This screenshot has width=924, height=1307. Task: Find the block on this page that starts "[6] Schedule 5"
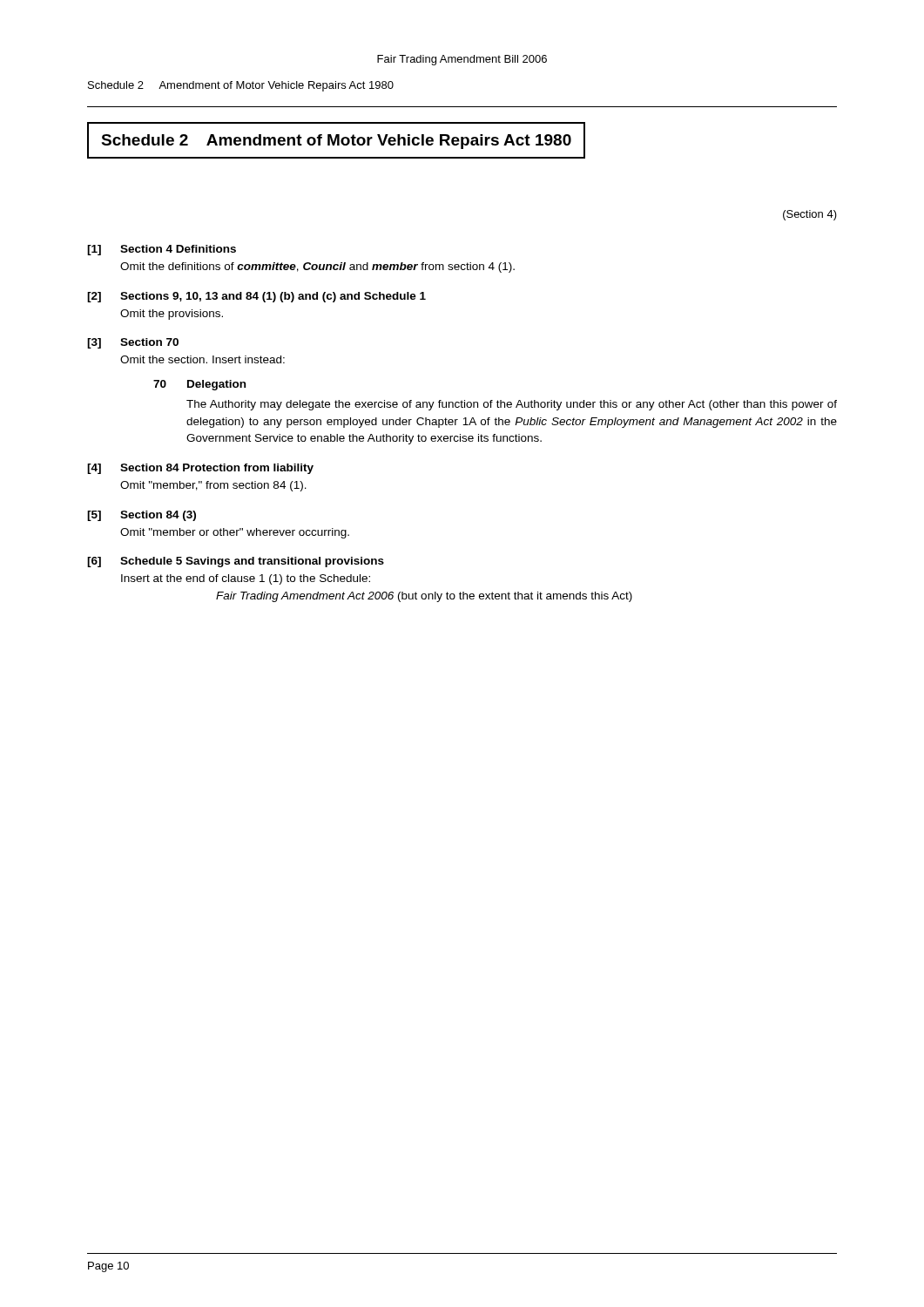pyautogui.click(x=236, y=562)
